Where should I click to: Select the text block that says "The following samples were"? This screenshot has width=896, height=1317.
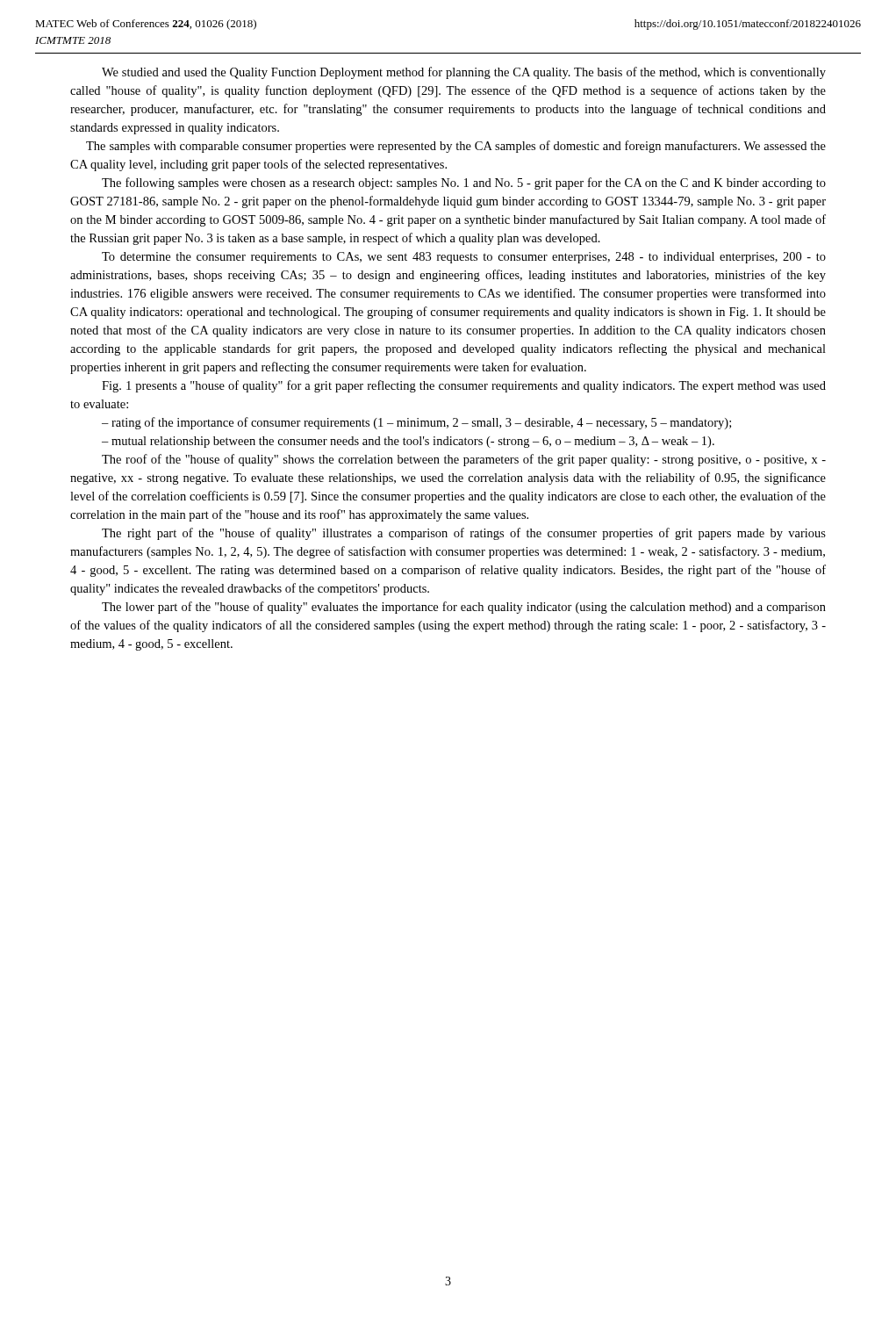pos(448,211)
